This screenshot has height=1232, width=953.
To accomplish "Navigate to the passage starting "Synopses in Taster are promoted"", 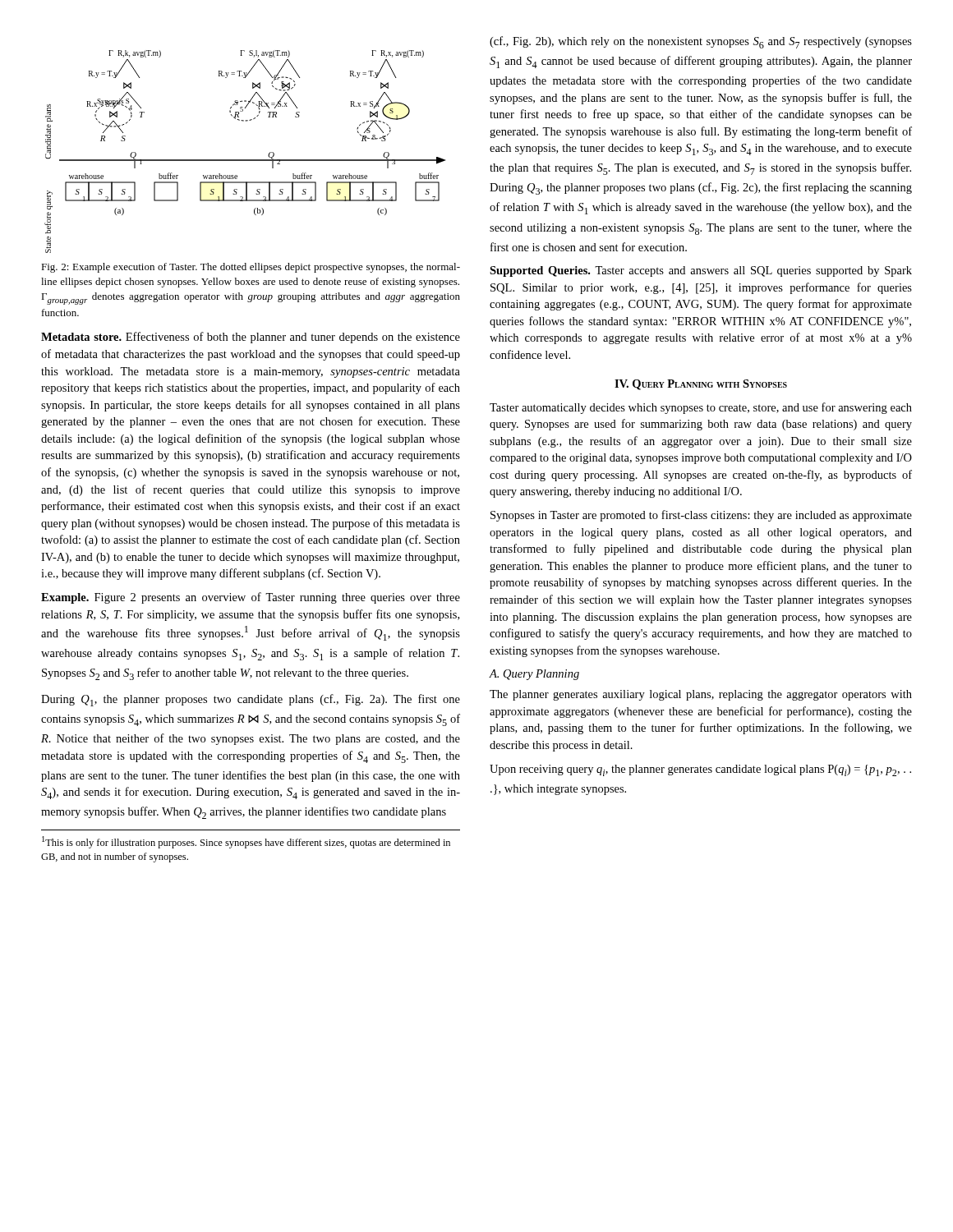I will click(x=701, y=583).
